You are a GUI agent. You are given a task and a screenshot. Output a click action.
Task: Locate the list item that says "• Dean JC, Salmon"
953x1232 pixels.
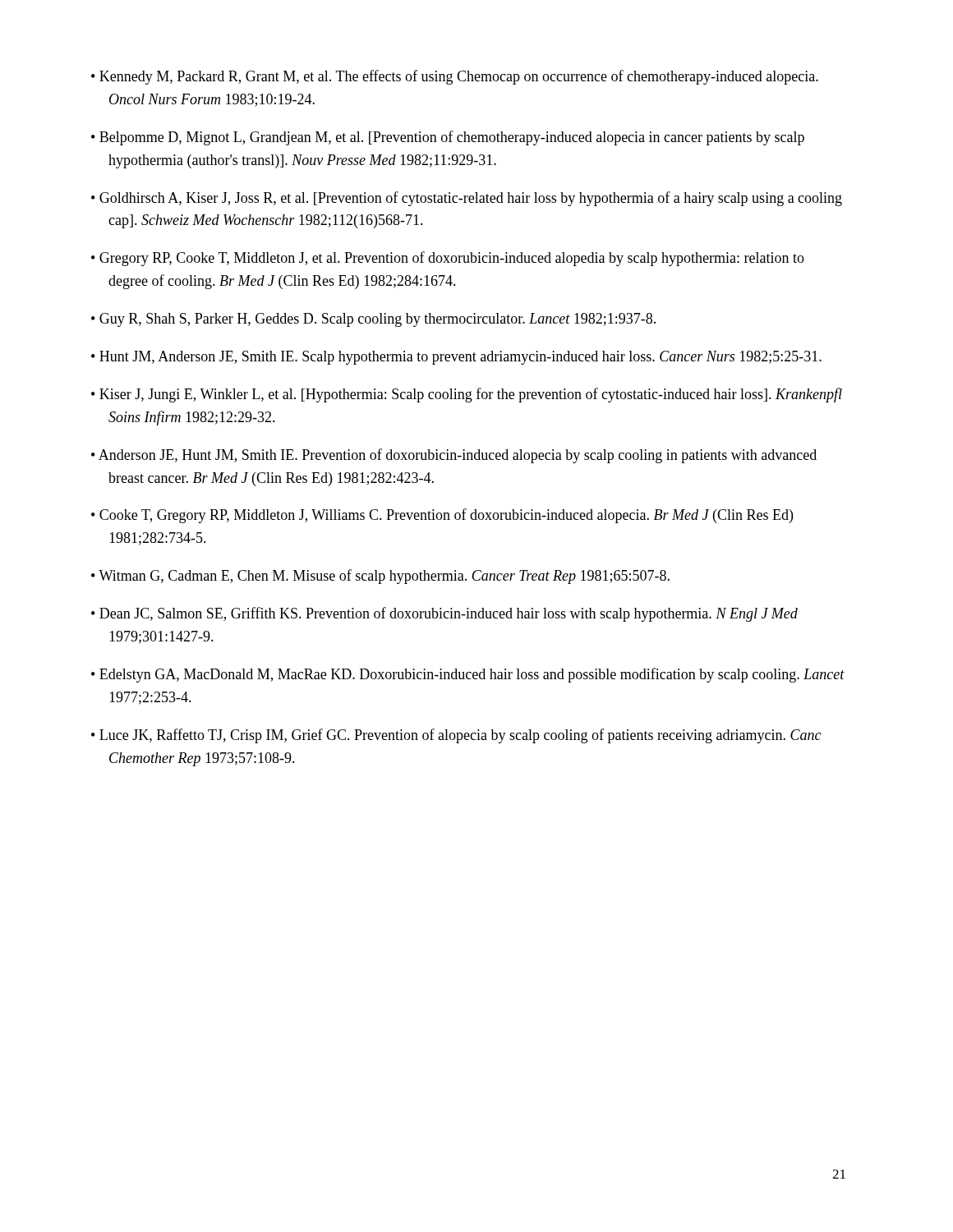444,625
